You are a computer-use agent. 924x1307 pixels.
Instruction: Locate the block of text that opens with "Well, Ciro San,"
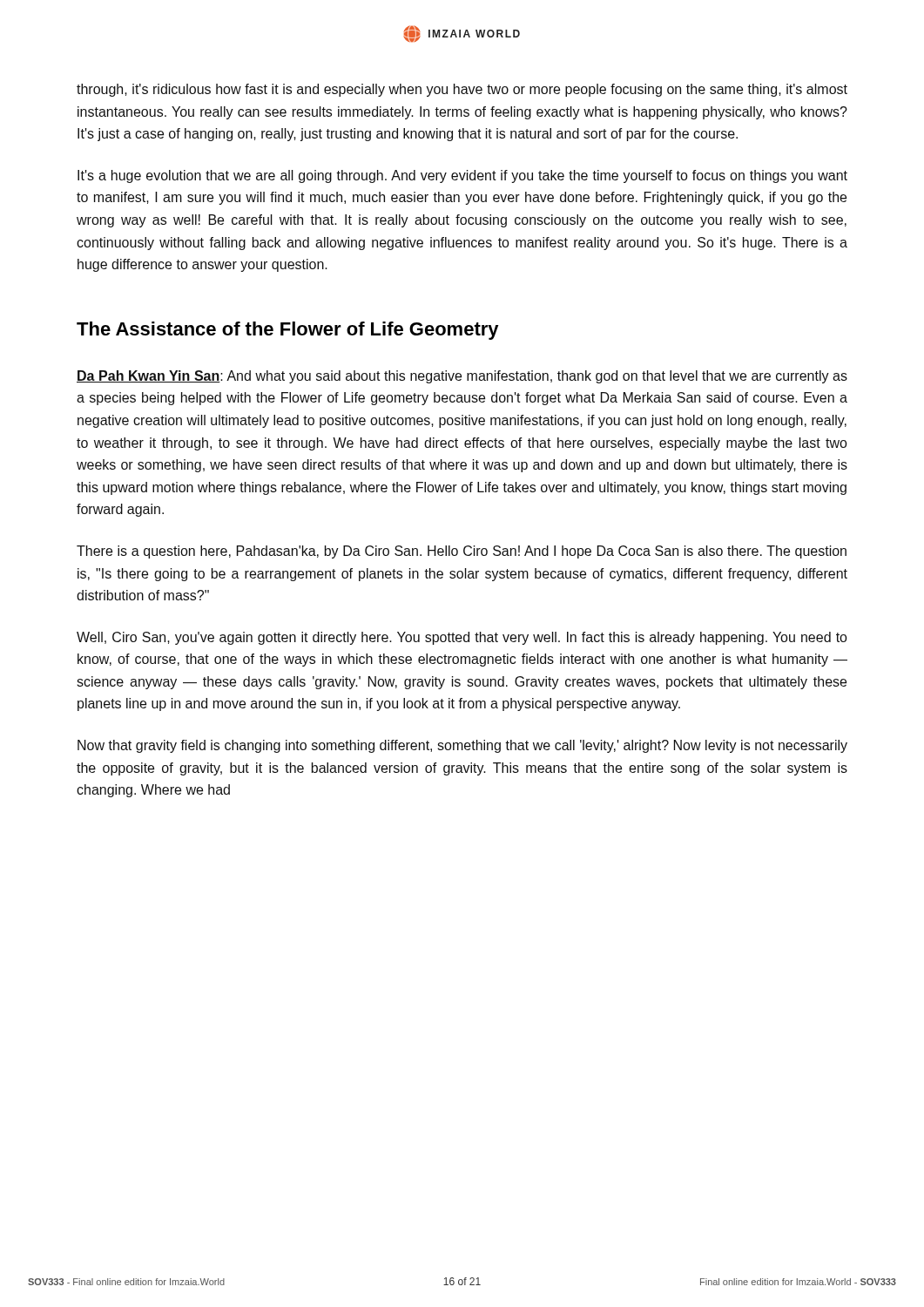[x=462, y=671]
